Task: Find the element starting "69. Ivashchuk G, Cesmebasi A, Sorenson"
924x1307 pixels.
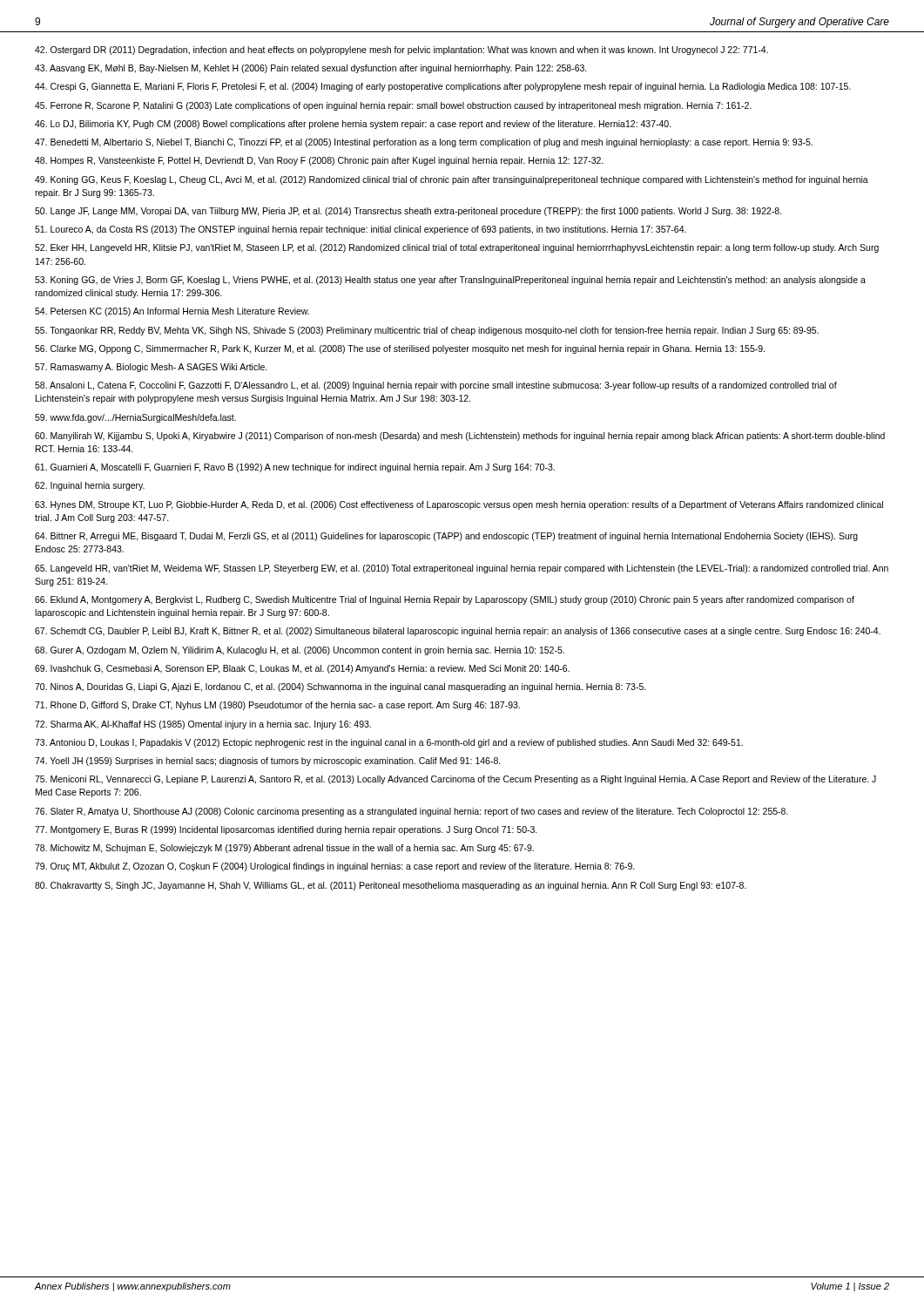Action: [302, 668]
